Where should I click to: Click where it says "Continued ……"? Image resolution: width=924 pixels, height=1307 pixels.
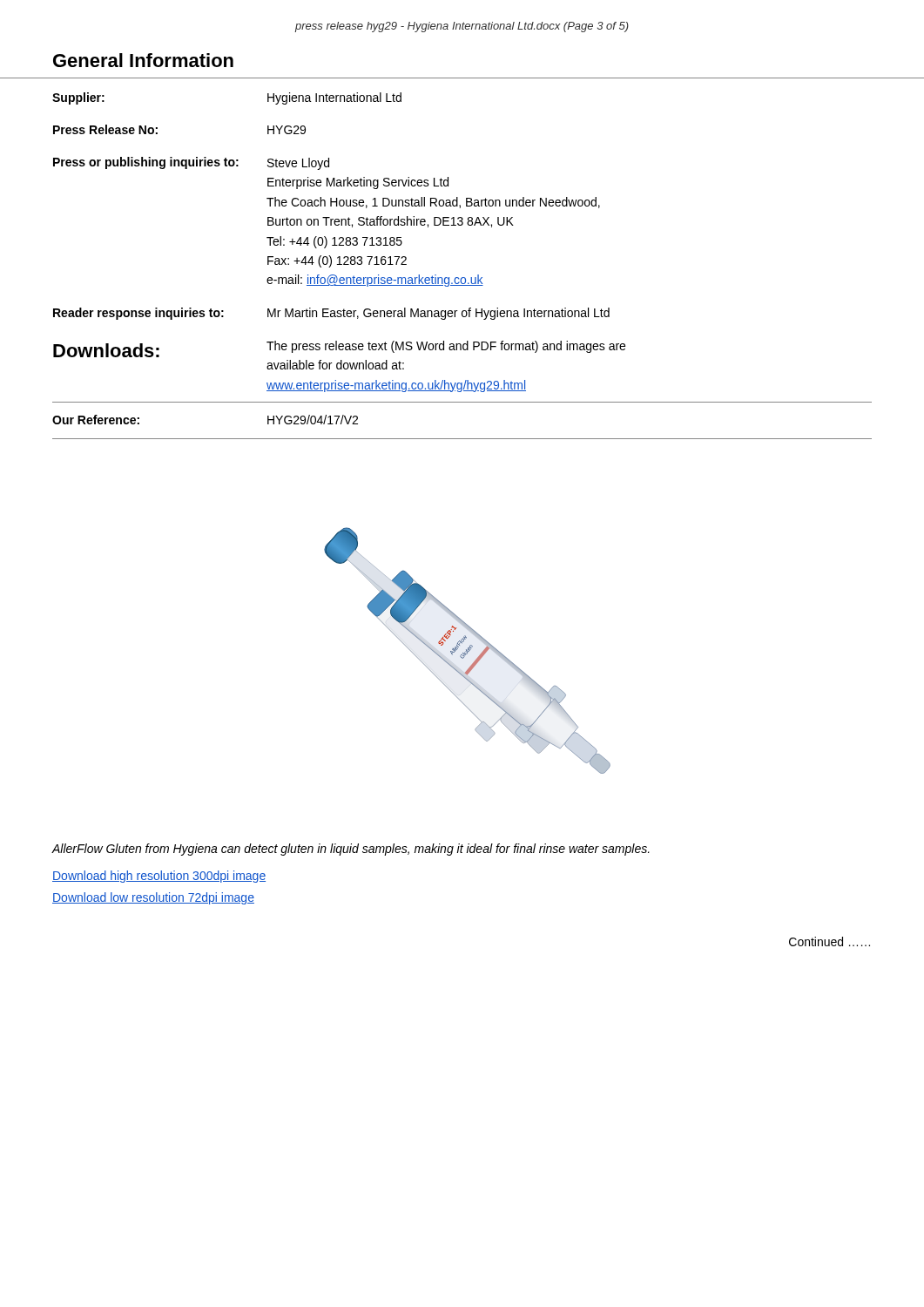pos(830,942)
